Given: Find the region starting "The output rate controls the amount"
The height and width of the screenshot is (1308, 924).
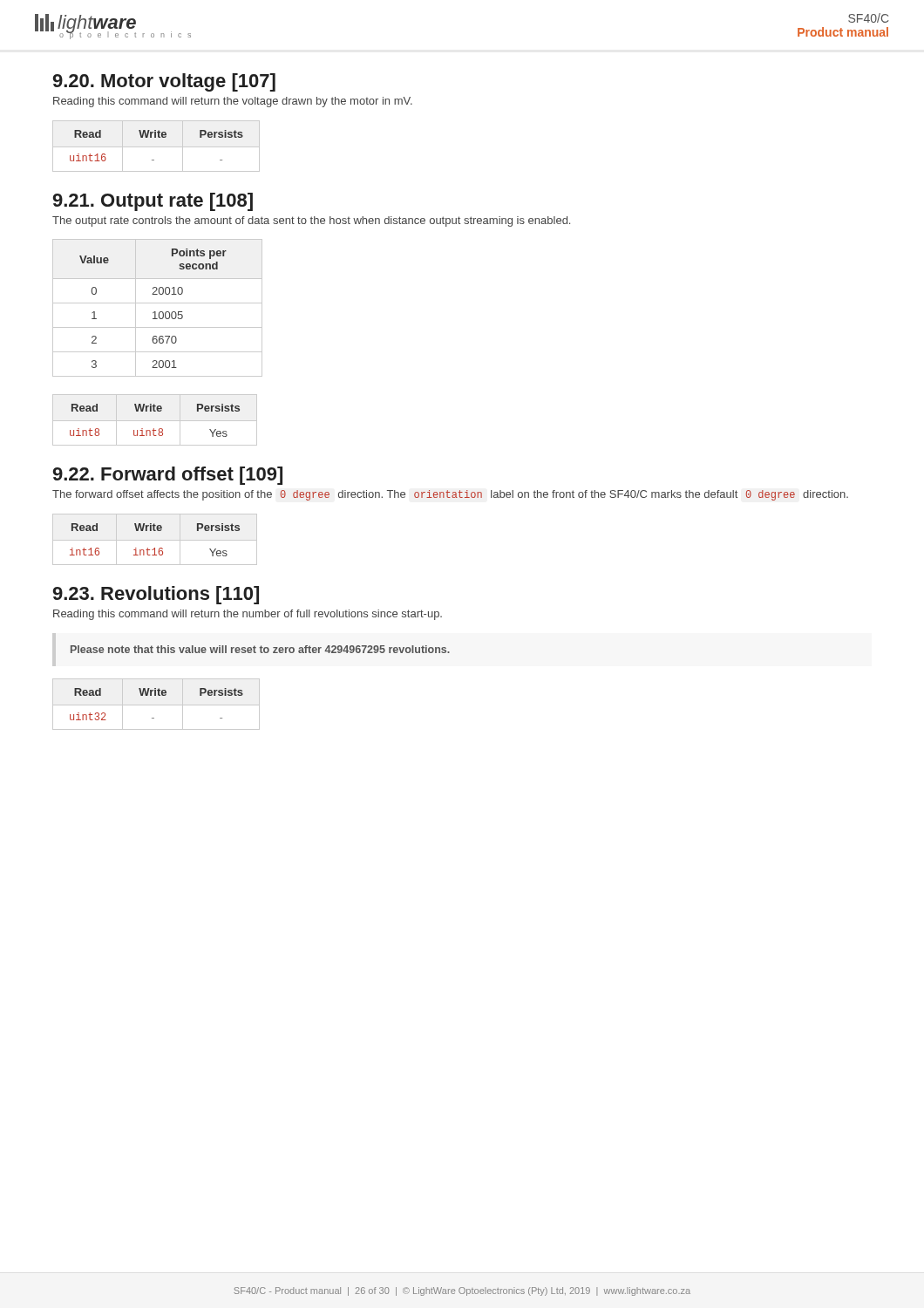Looking at the screenshot, I should [312, 220].
